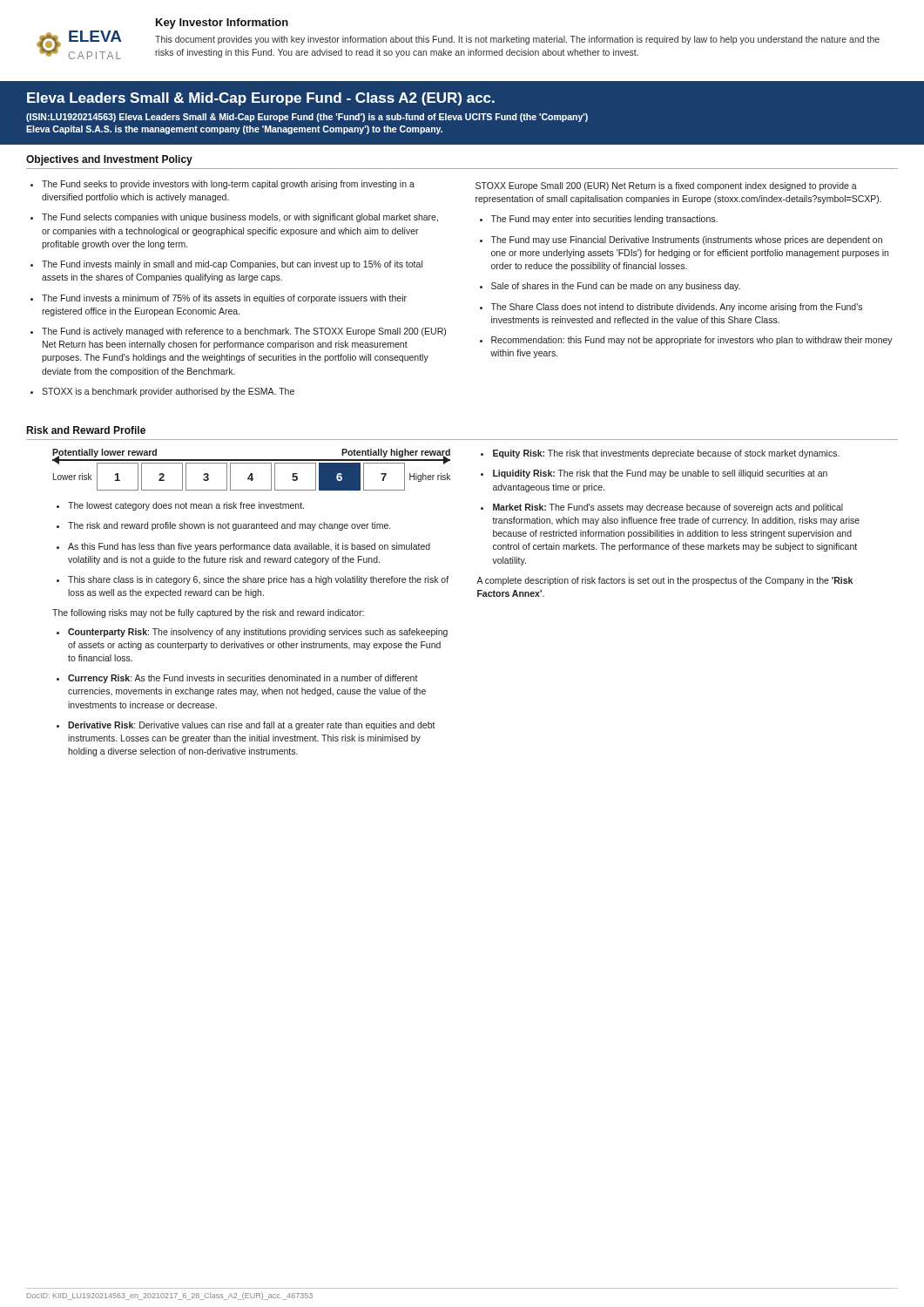Find the block on this page that starts "Counterparty Risk: The insolvency"
The height and width of the screenshot is (1307, 924).
(x=258, y=645)
